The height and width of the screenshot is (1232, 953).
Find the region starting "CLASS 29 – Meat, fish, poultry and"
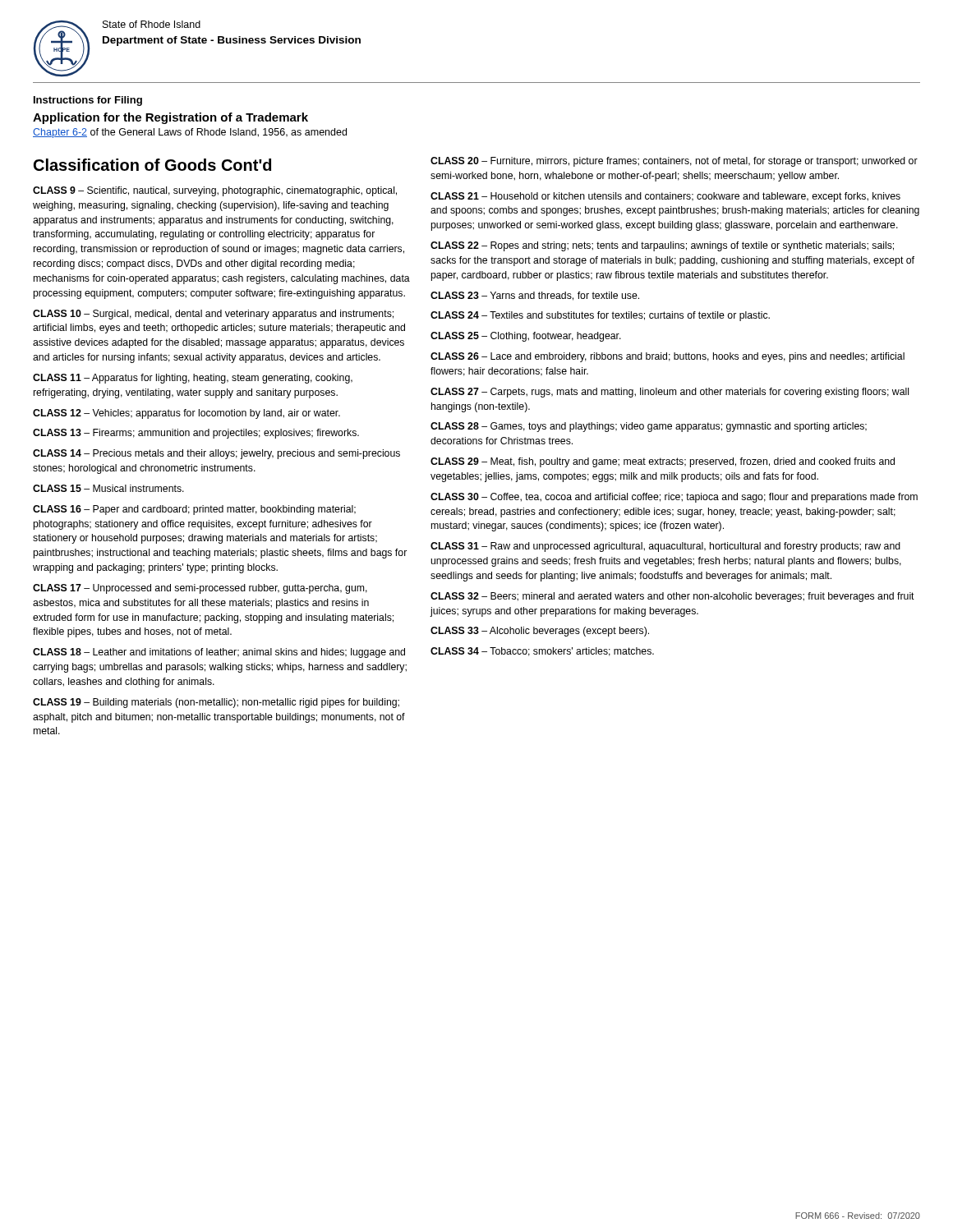tap(663, 469)
